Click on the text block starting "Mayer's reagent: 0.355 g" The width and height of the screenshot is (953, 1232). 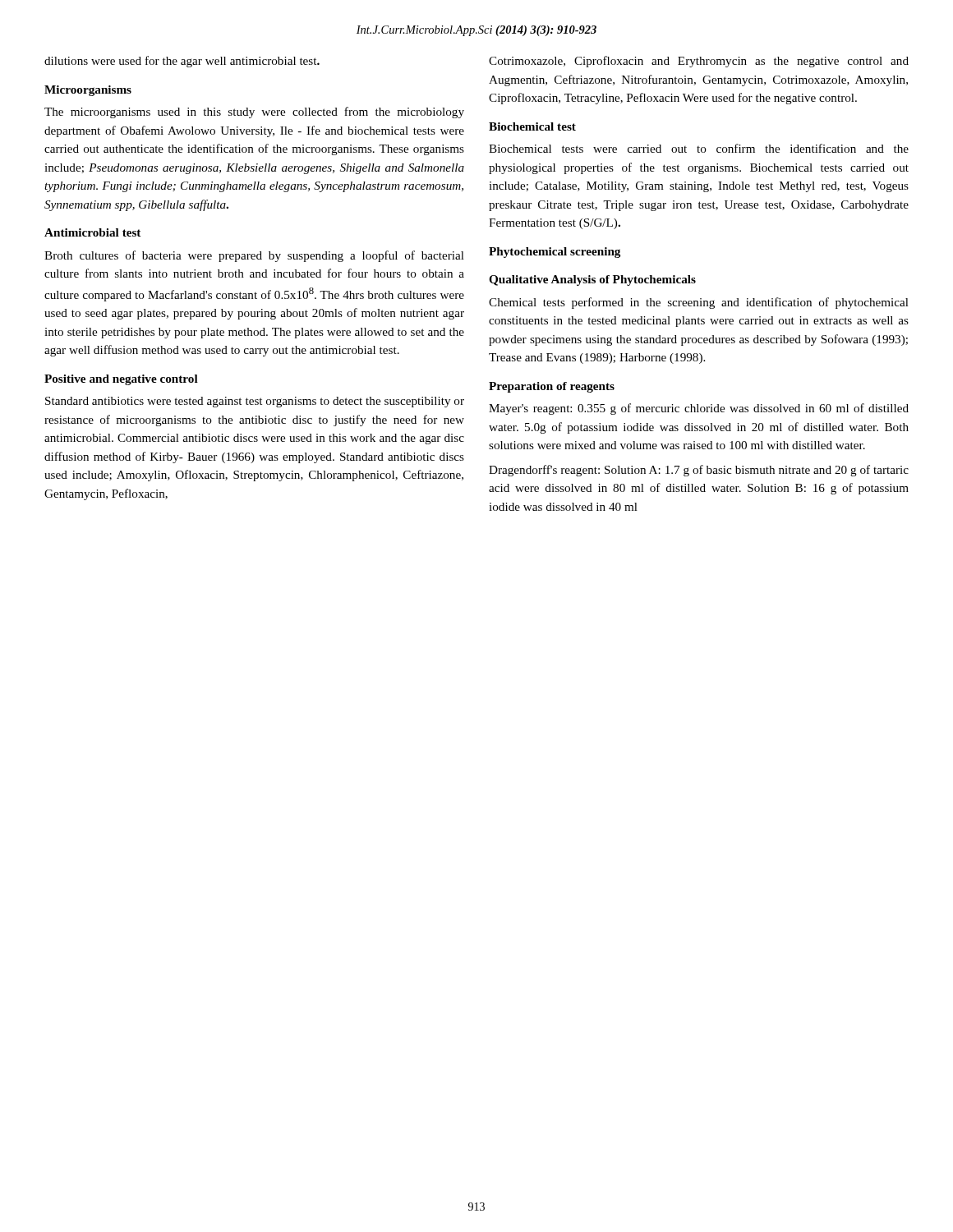click(699, 427)
